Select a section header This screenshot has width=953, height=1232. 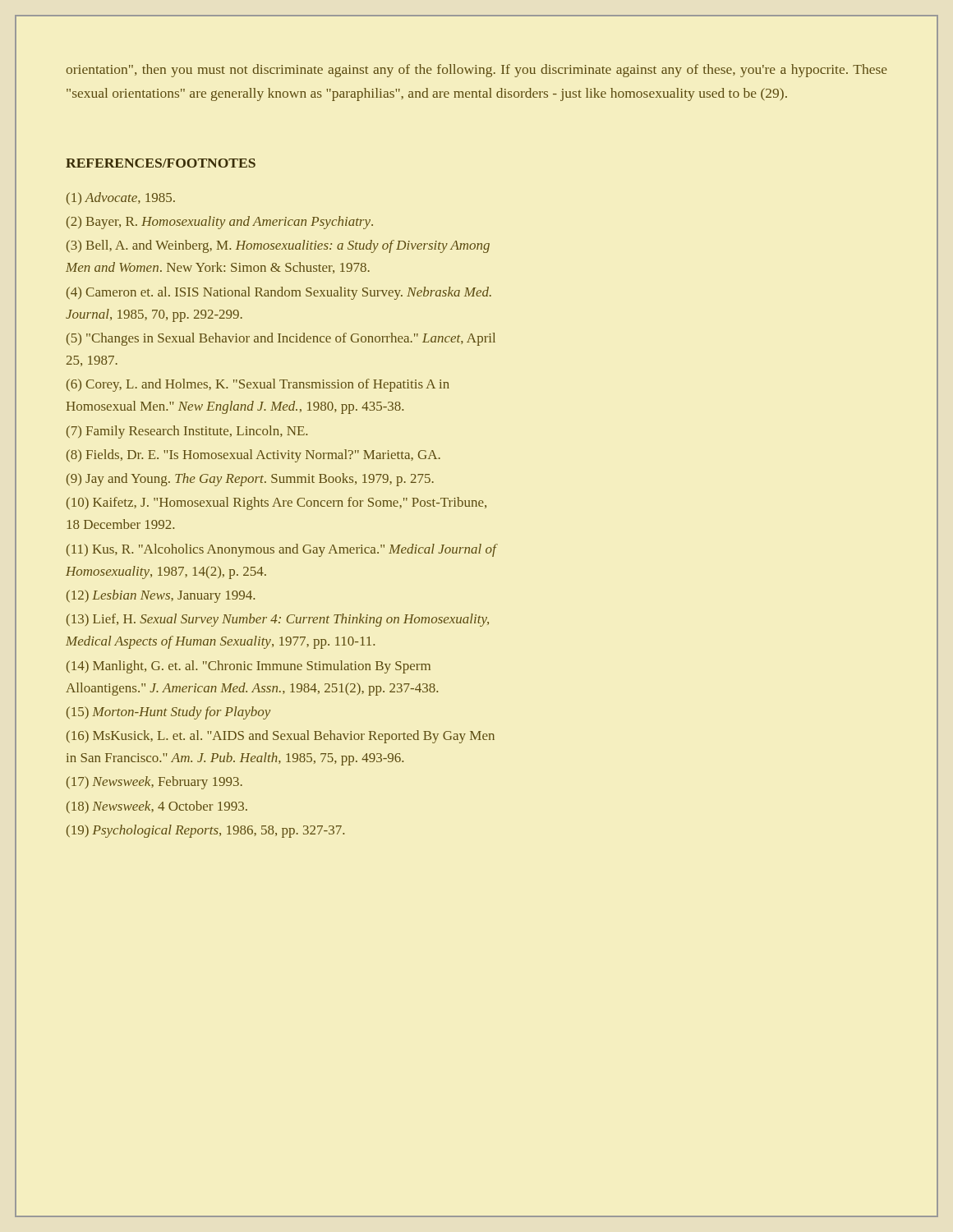click(x=161, y=162)
